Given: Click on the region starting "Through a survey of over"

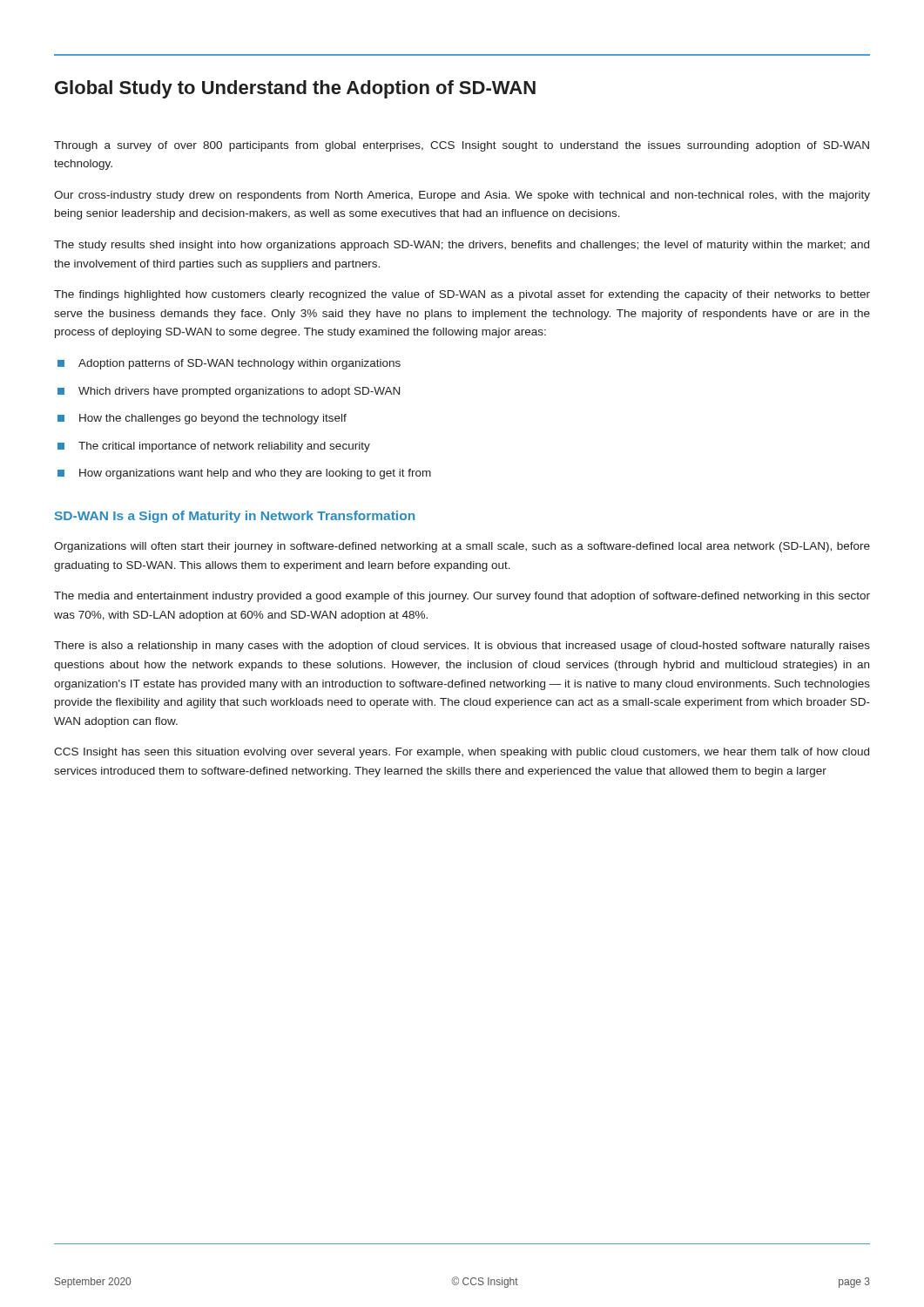Looking at the screenshot, I should pyautogui.click(x=462, y=154).
